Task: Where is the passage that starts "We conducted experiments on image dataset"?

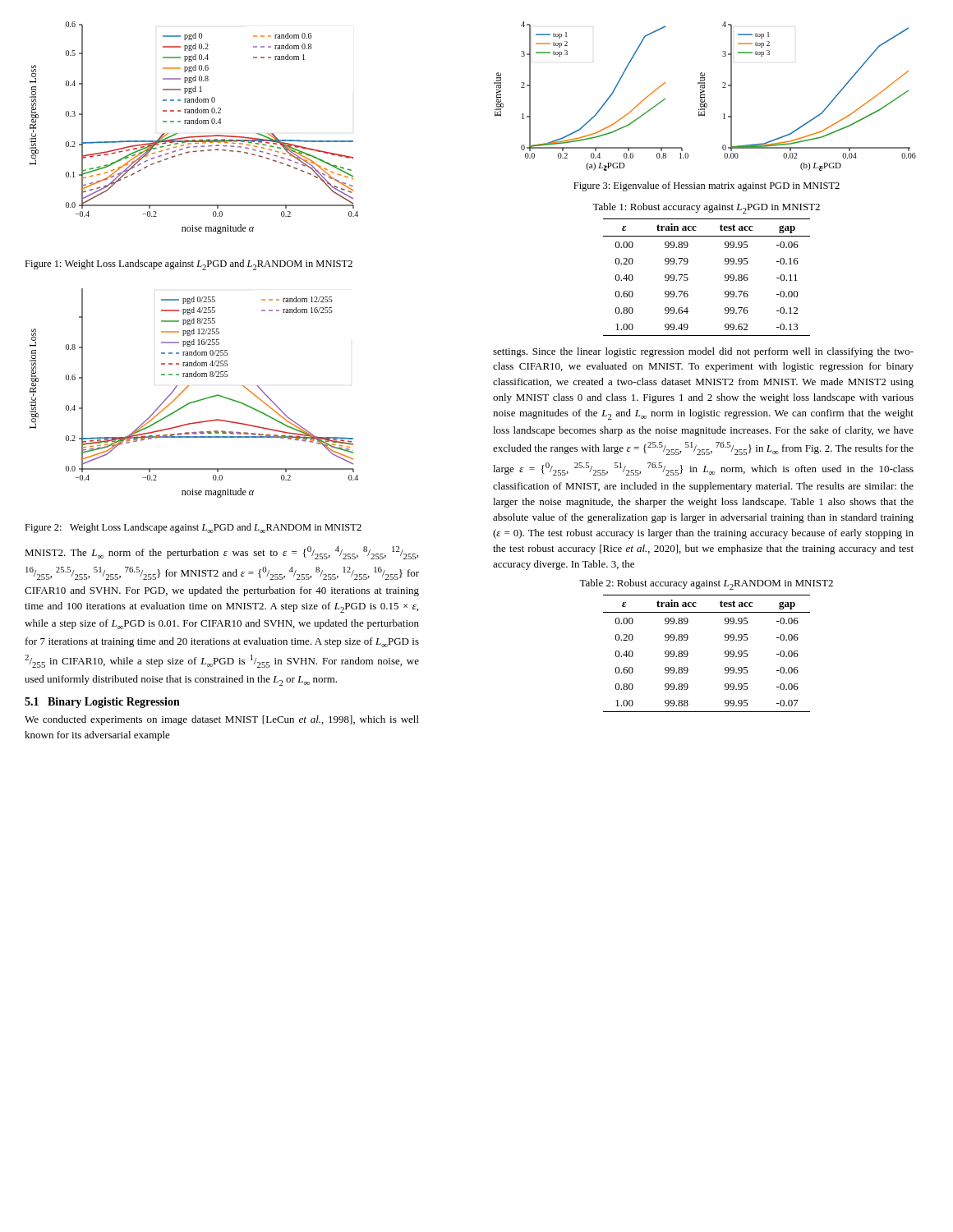Action: (222, 727)
